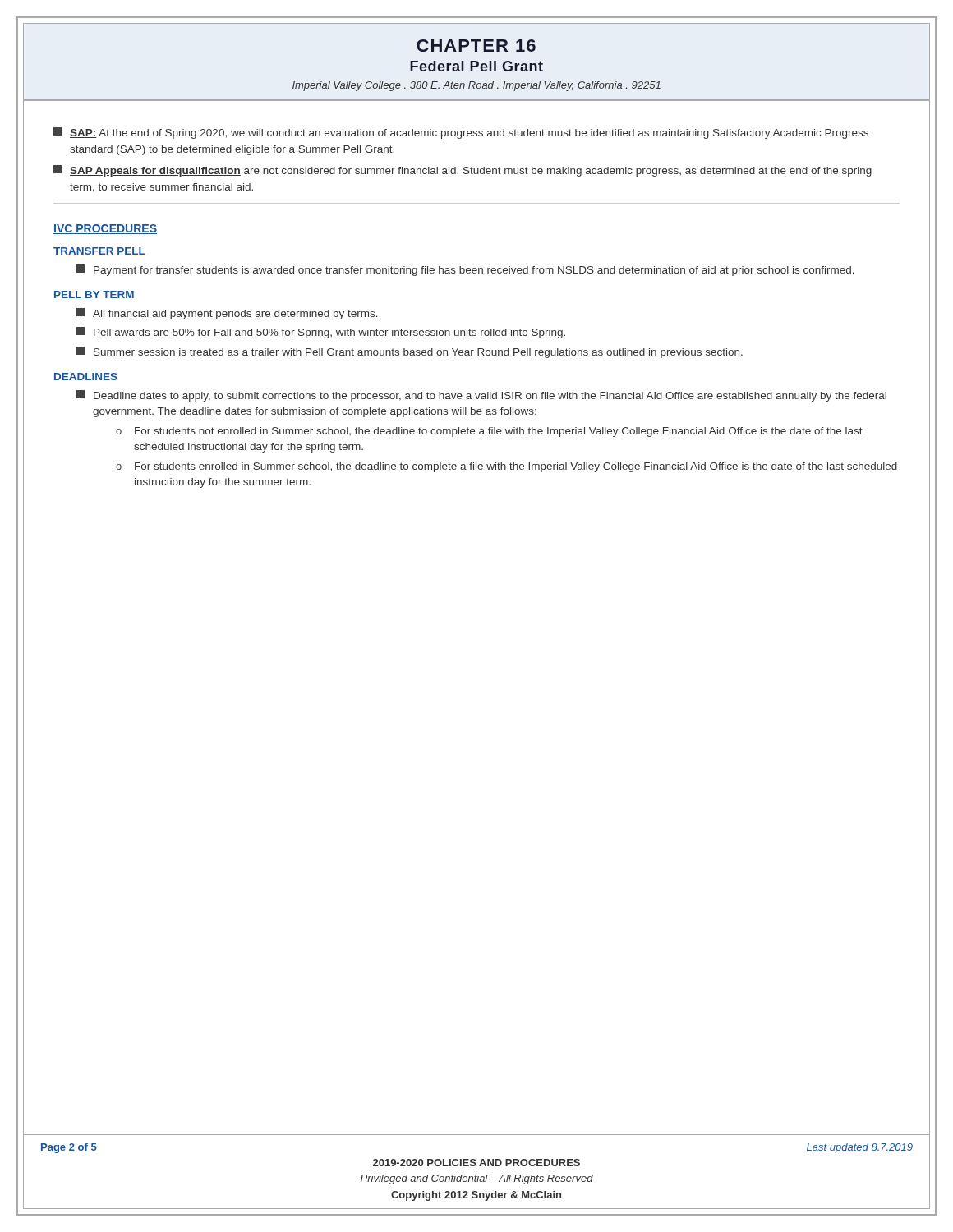Point to the block beginning "o For students enrolled in Summer"
Viewport: 953px width, 1232px height.
508,474
